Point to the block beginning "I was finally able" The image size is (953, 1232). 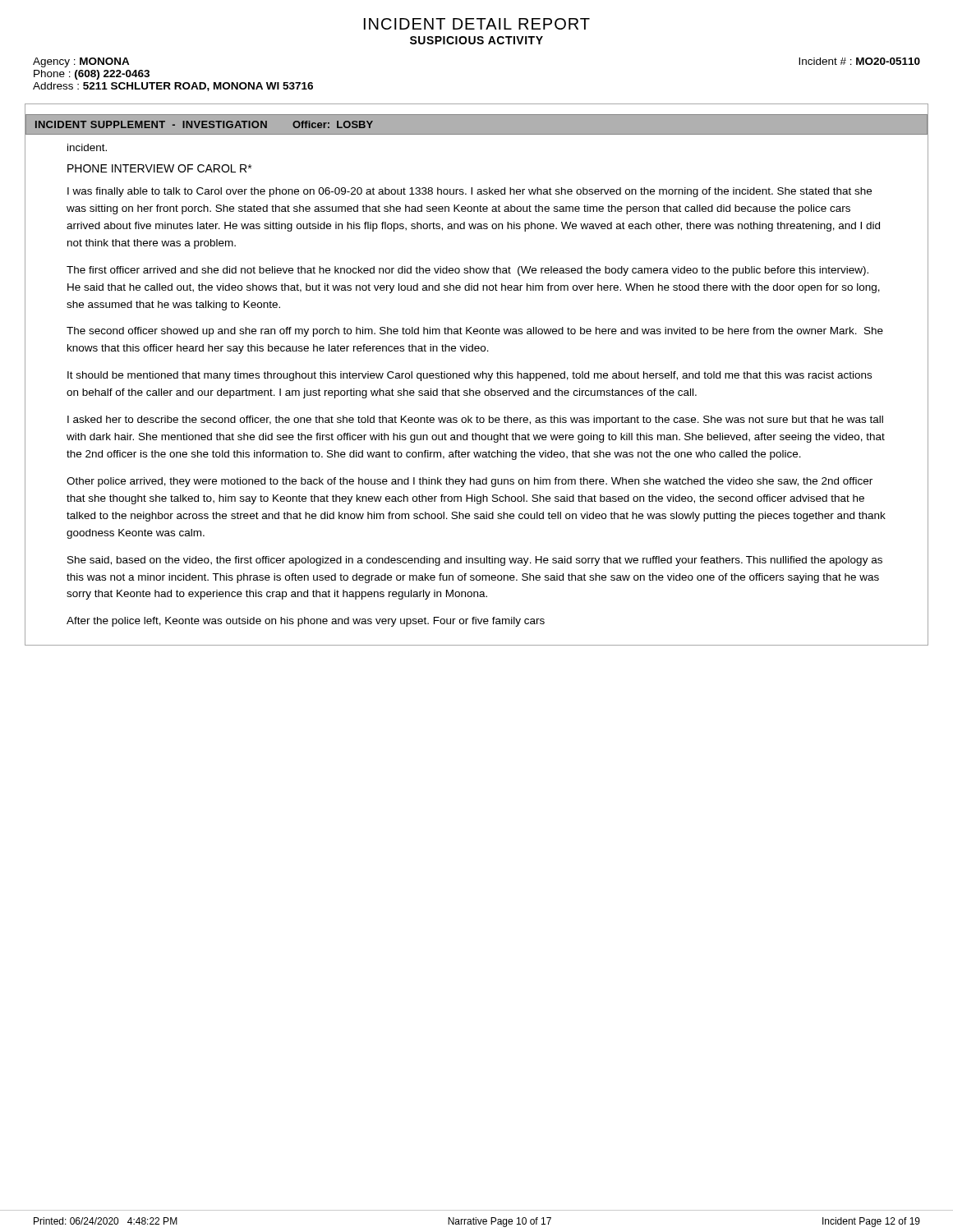pos(474,217)
